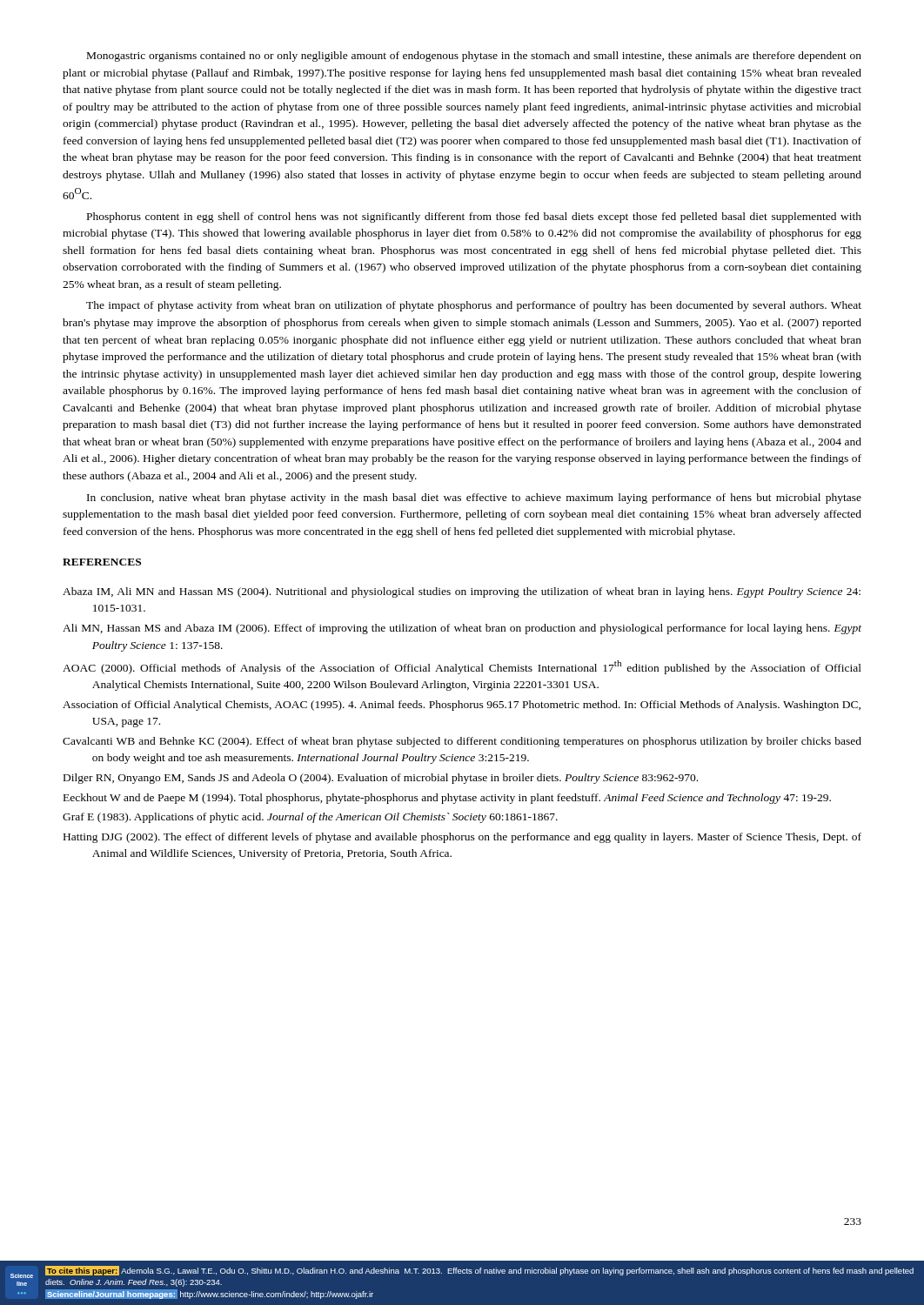Find the list item with the text "Hatting DJG (2002). The effect"
This screenshot has height=1305, width=924.
[x=462, y=845]
